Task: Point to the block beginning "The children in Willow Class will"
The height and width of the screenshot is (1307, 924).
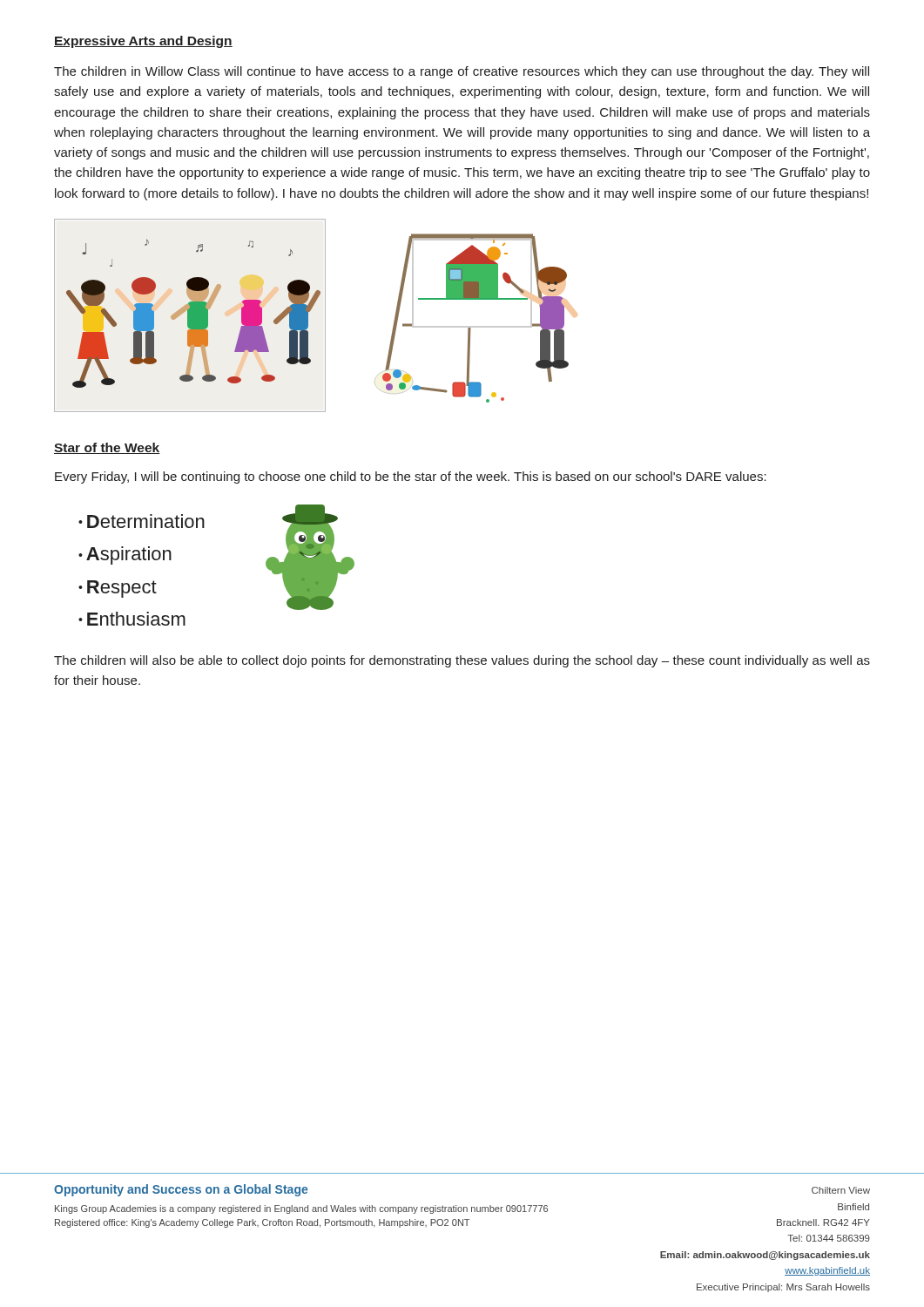Action: [x=462, y=132]
